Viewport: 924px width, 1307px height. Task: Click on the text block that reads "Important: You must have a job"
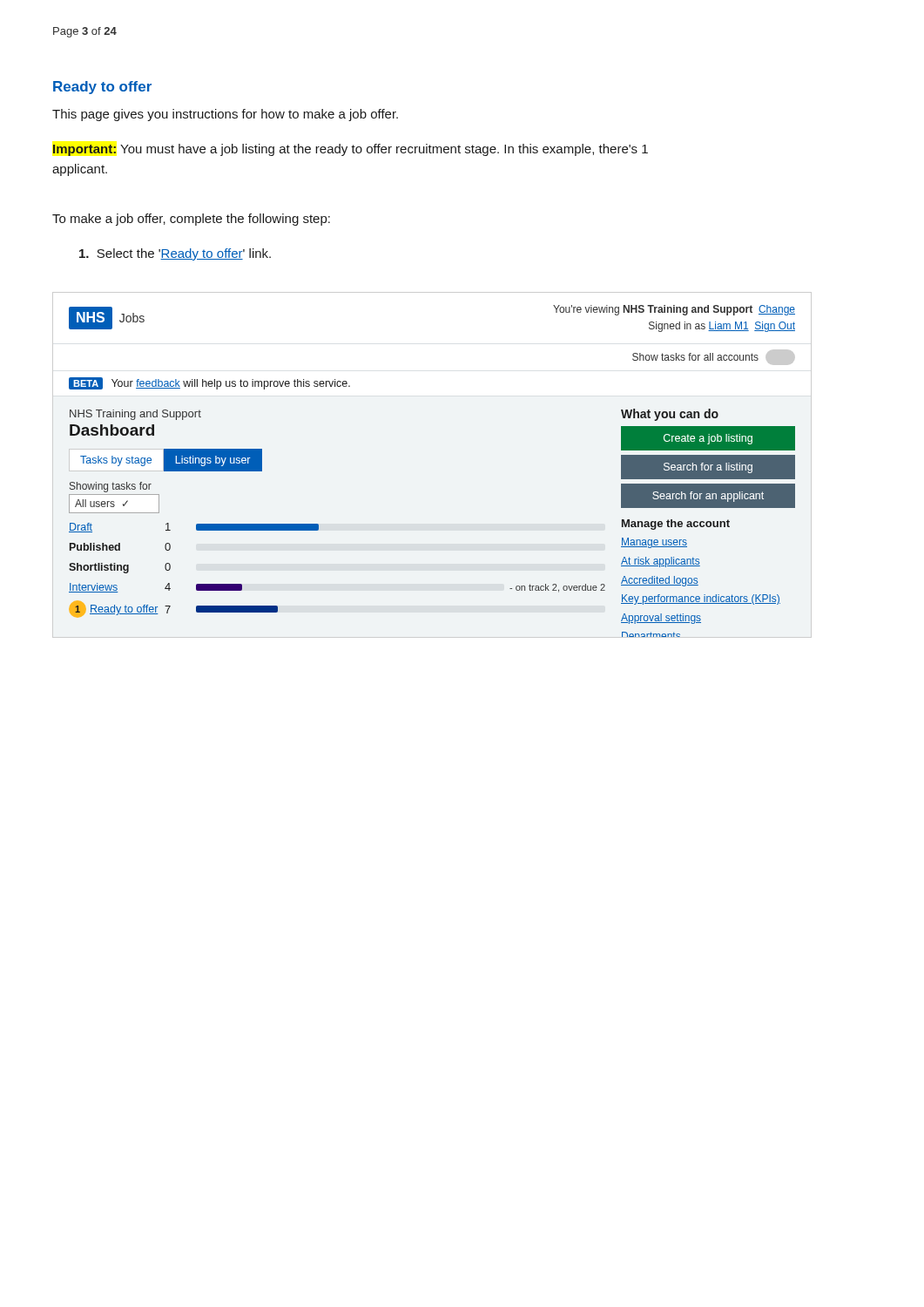pos(350,158)
